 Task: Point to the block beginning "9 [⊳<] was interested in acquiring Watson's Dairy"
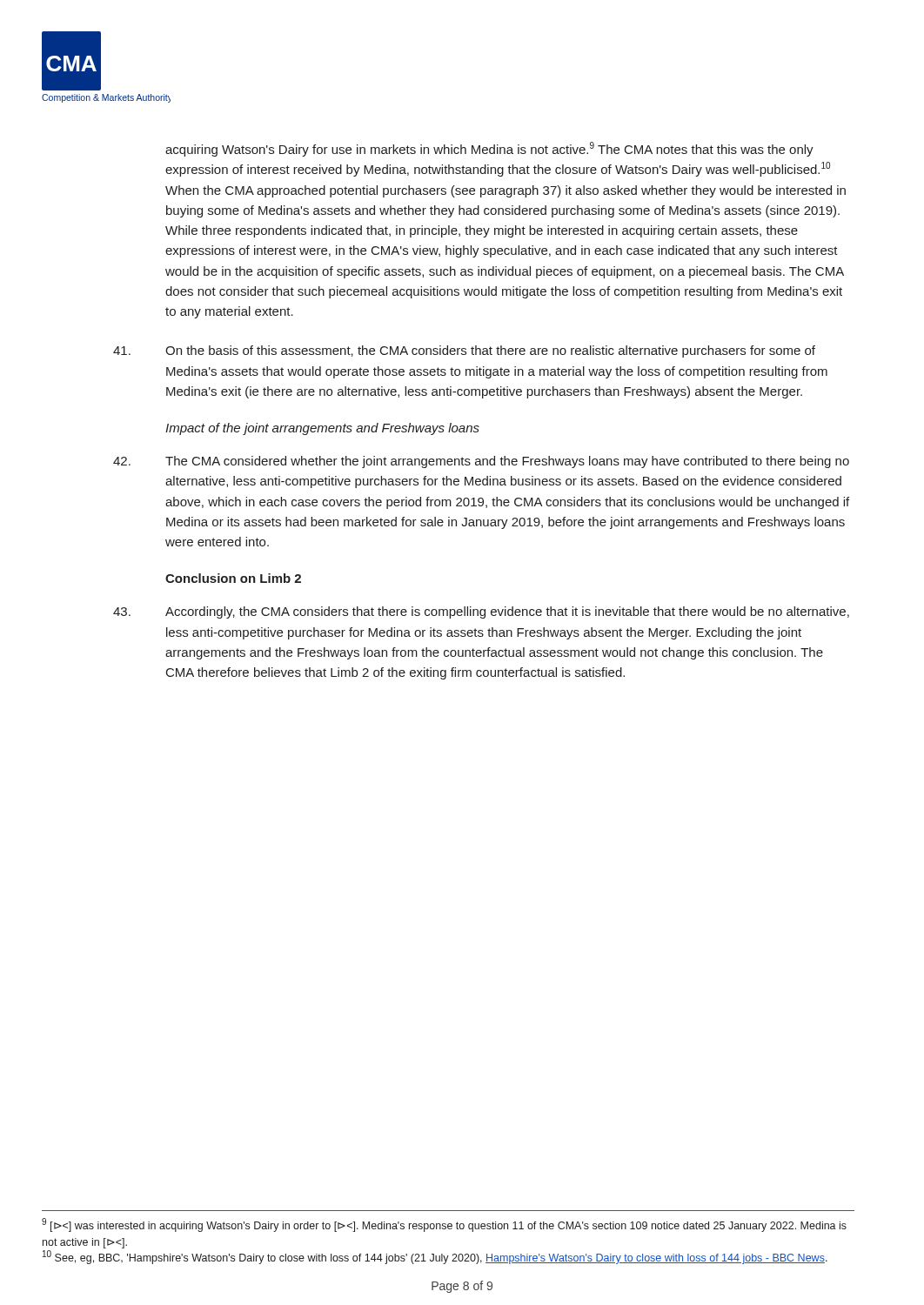coord(444,1225)
